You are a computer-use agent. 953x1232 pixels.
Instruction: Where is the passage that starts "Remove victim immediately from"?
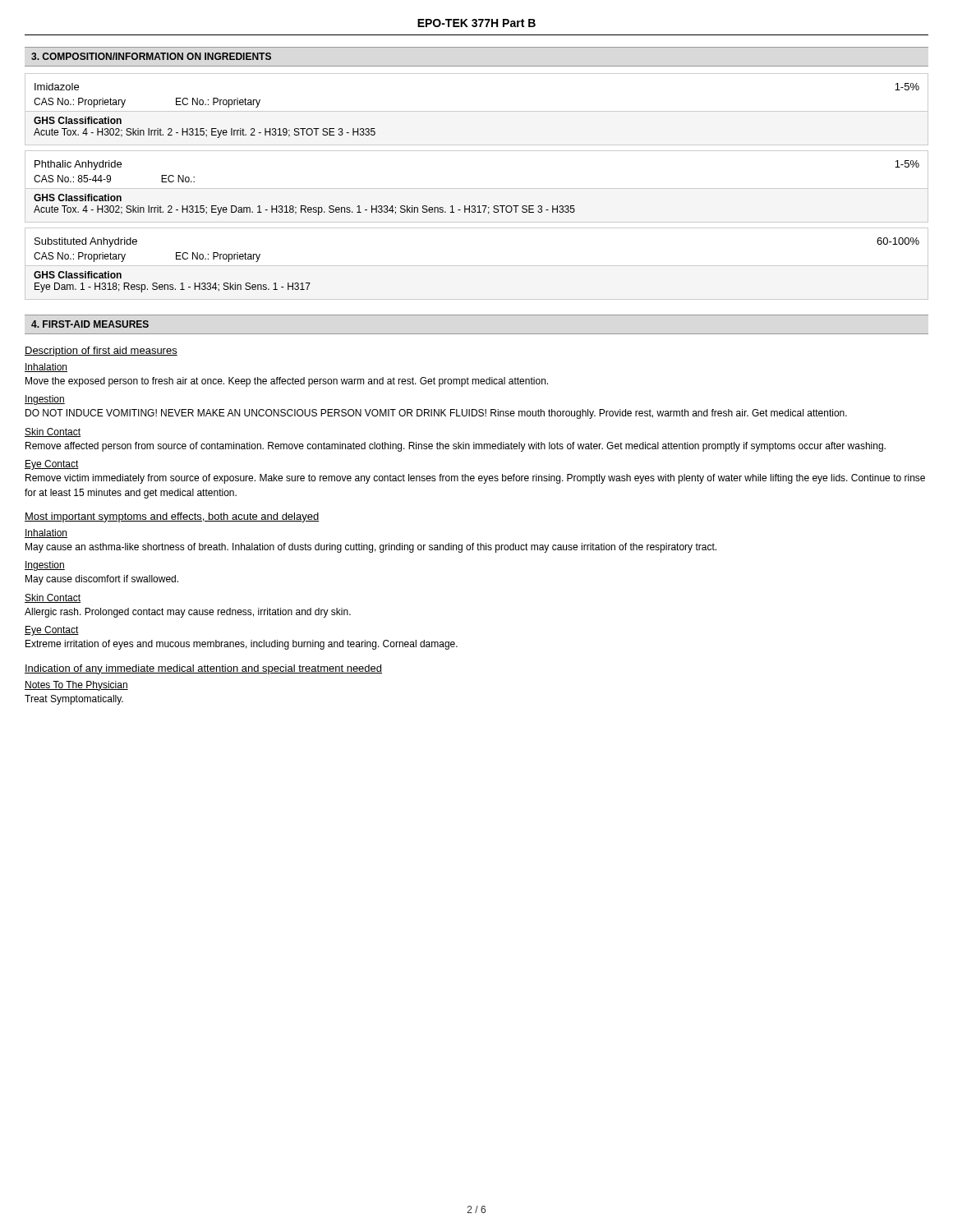(475, 485)
